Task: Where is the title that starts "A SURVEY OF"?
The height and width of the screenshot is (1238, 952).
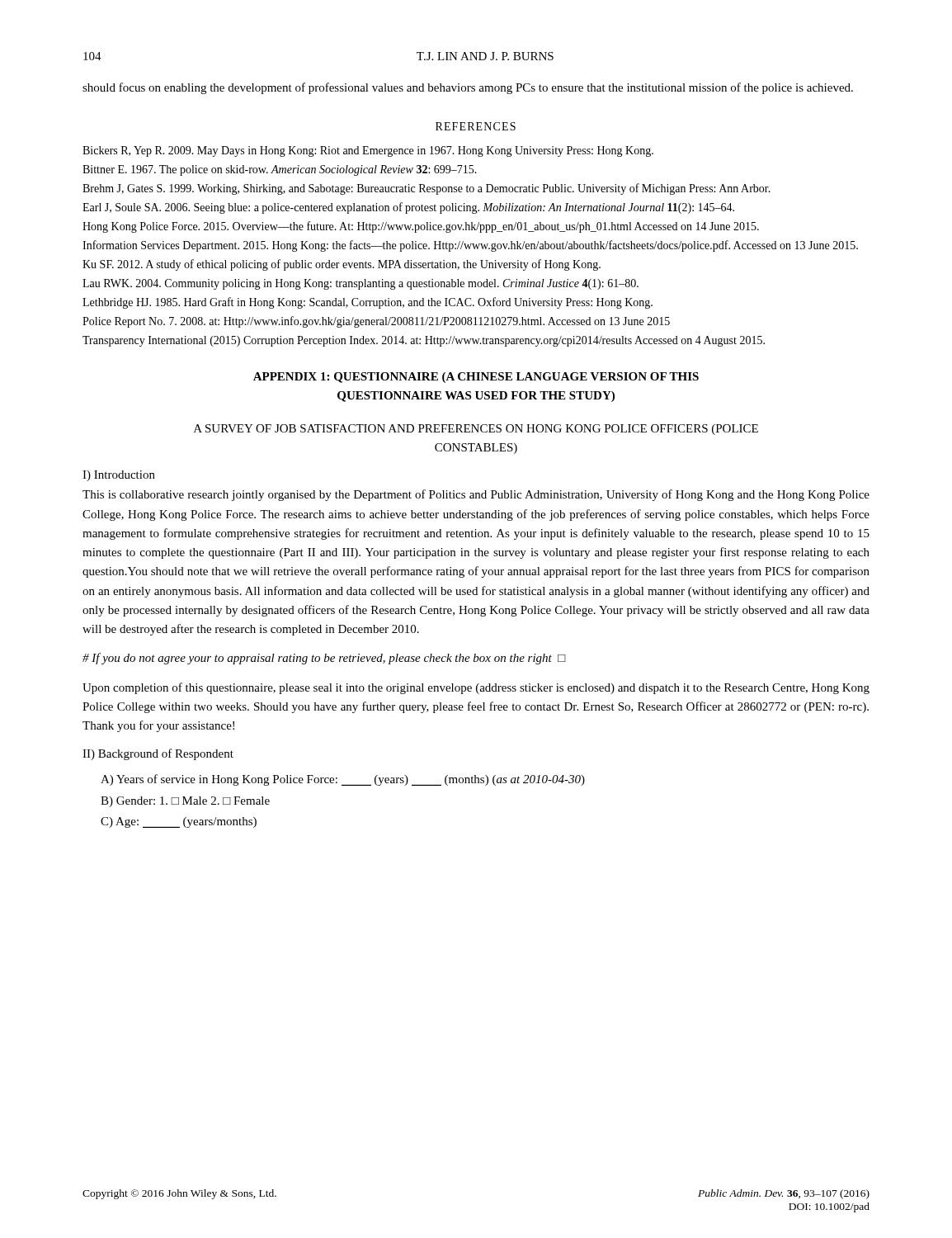Action: [x=476, y=438]
